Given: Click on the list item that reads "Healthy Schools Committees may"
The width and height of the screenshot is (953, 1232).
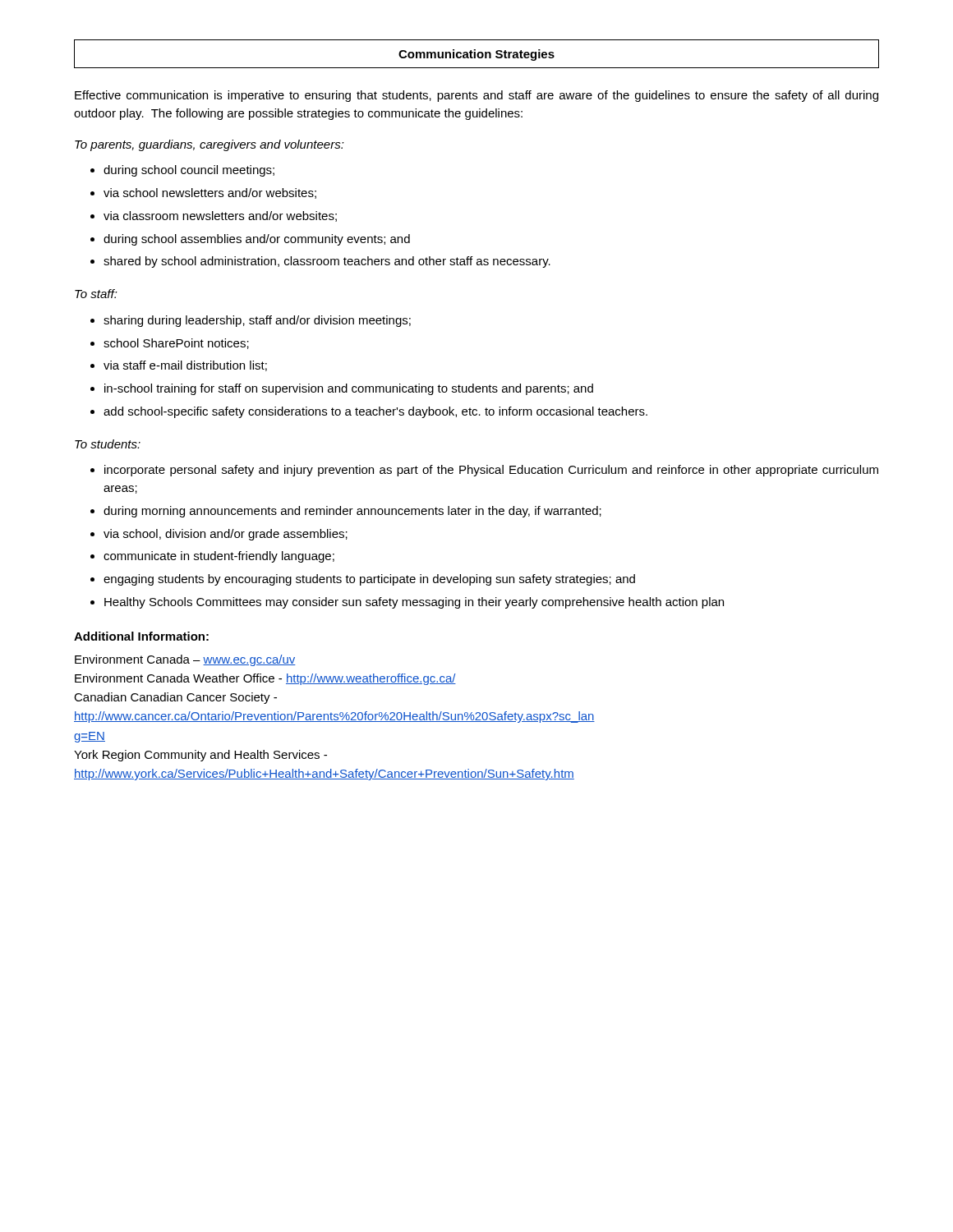Looking at the screenshot, I should (x=491, y=602).
